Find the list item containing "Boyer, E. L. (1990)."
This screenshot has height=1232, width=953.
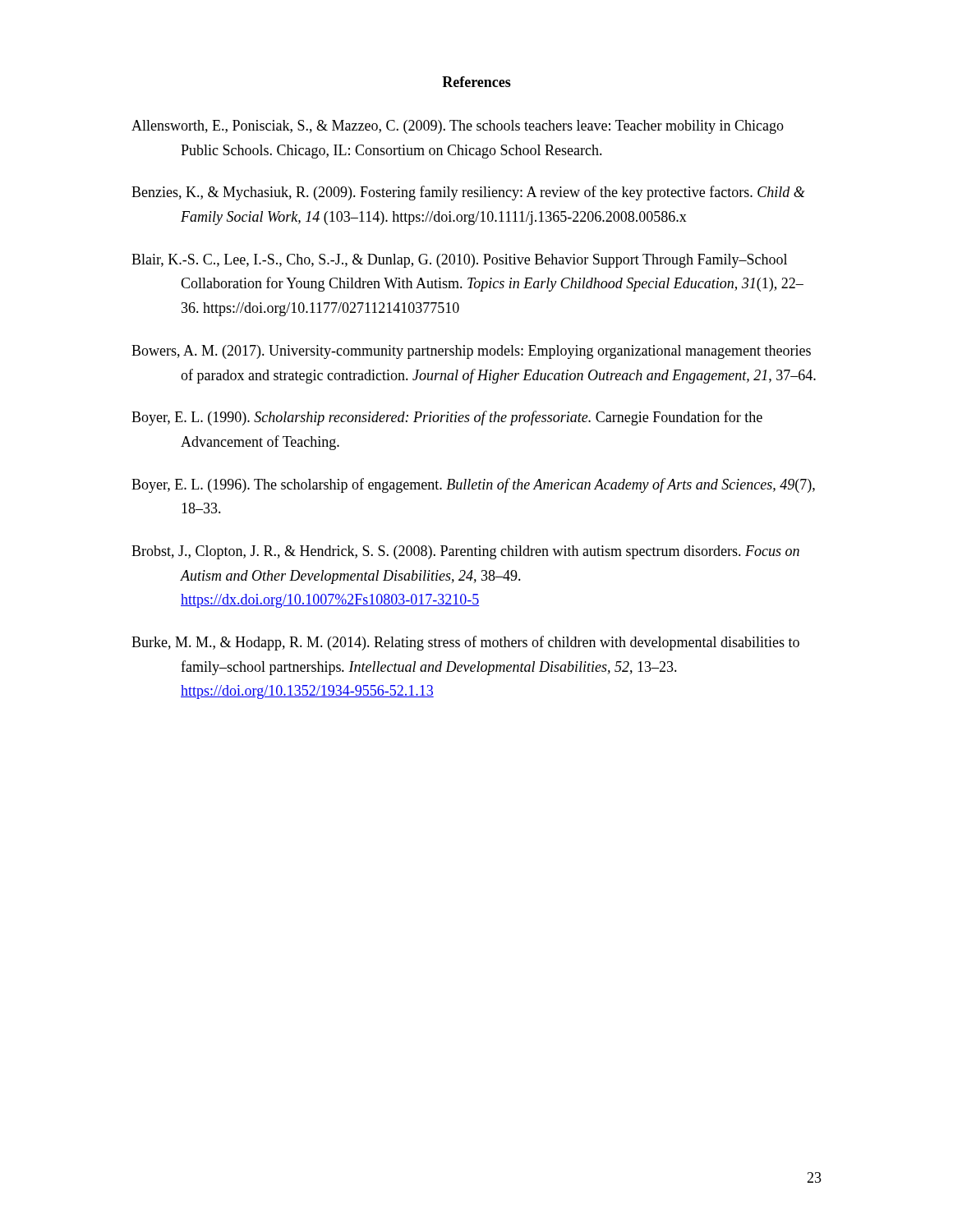[447, 430]
